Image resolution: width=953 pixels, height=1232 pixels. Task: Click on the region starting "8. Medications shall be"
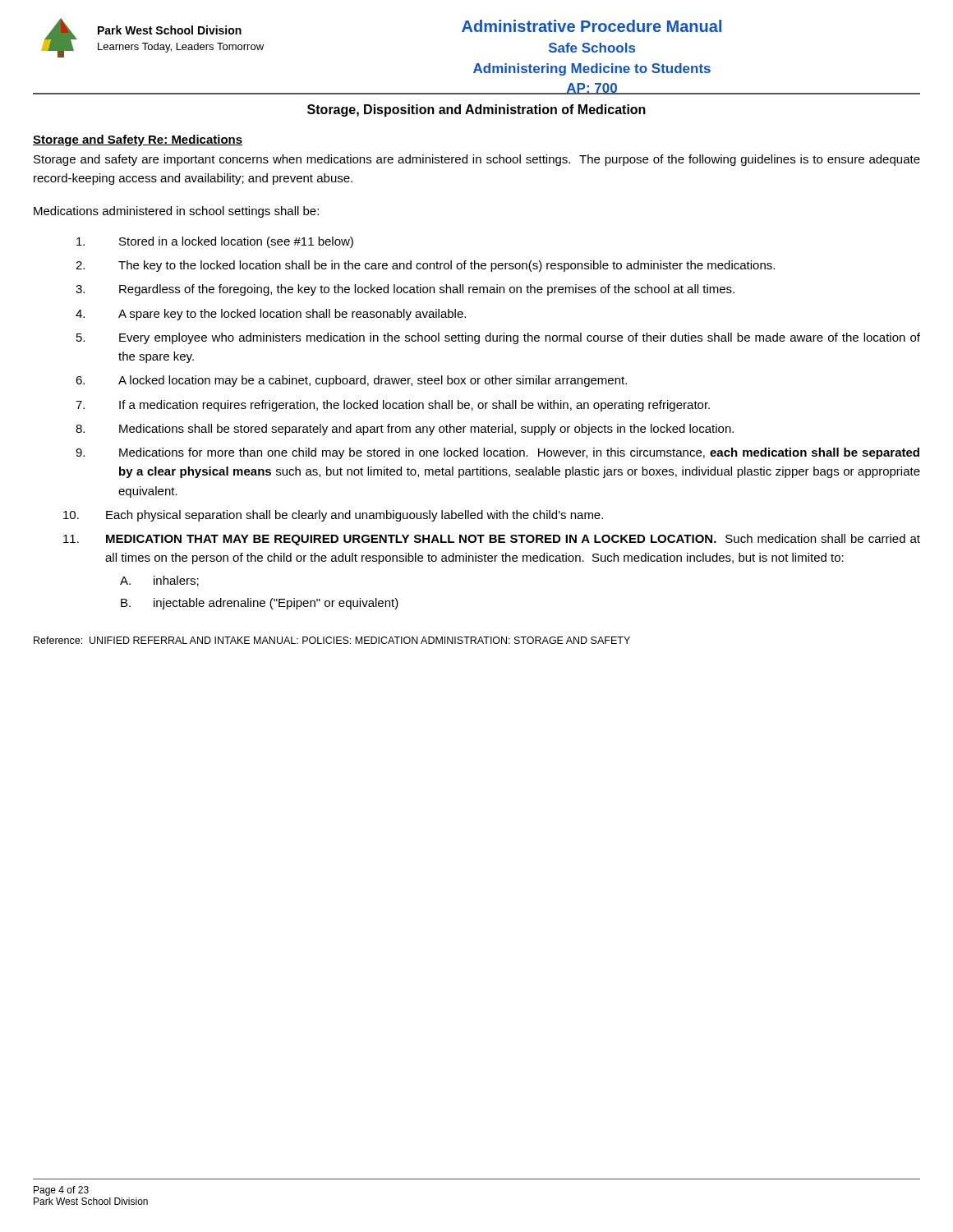[x=476, y=428]
